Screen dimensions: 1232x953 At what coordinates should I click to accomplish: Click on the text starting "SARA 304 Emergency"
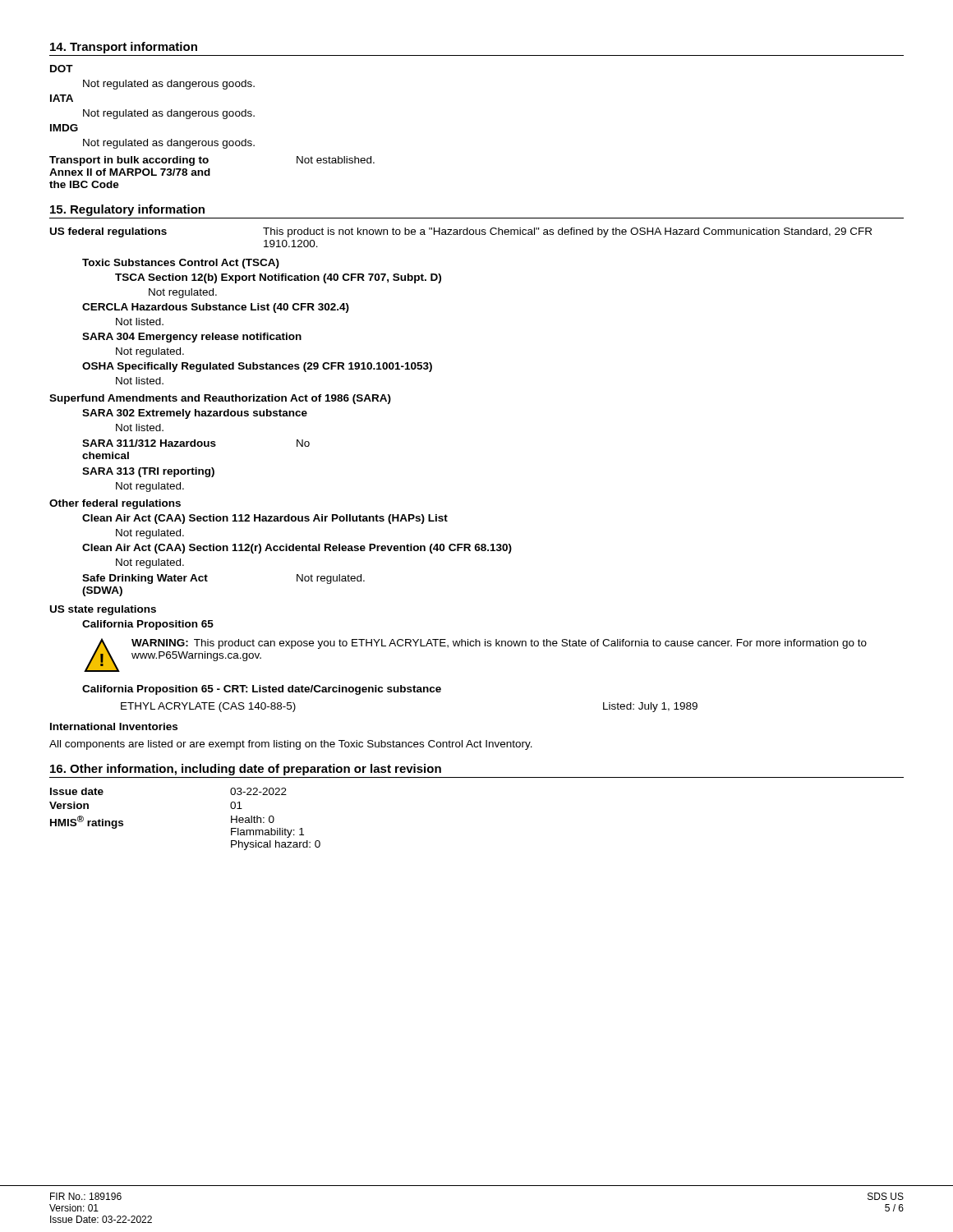pos(192,338)
